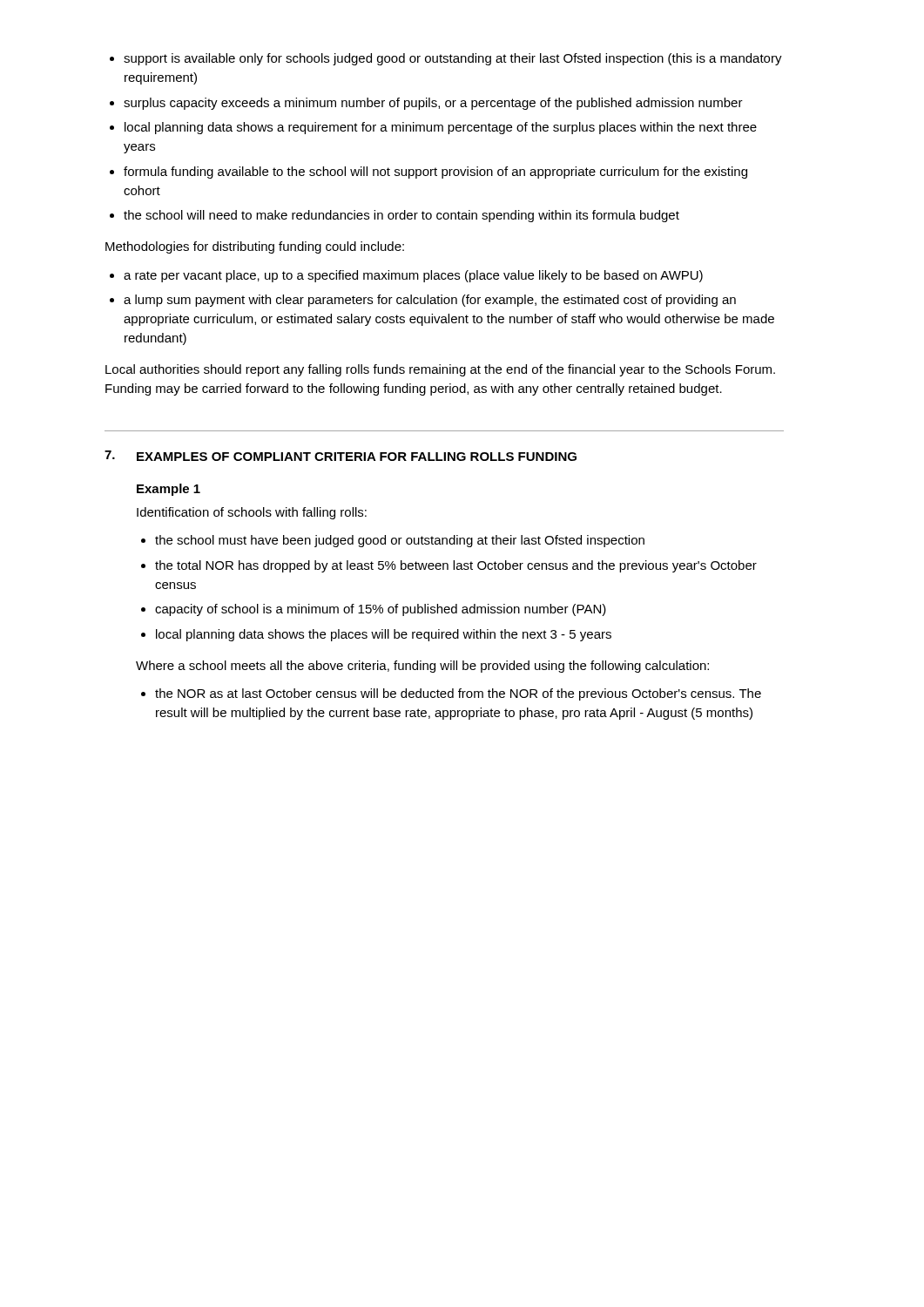The height and width of the screenshot is (1307, 924).
Task: Find the list item containing "the school will need to make"
Action: click(x=454, y=215)
